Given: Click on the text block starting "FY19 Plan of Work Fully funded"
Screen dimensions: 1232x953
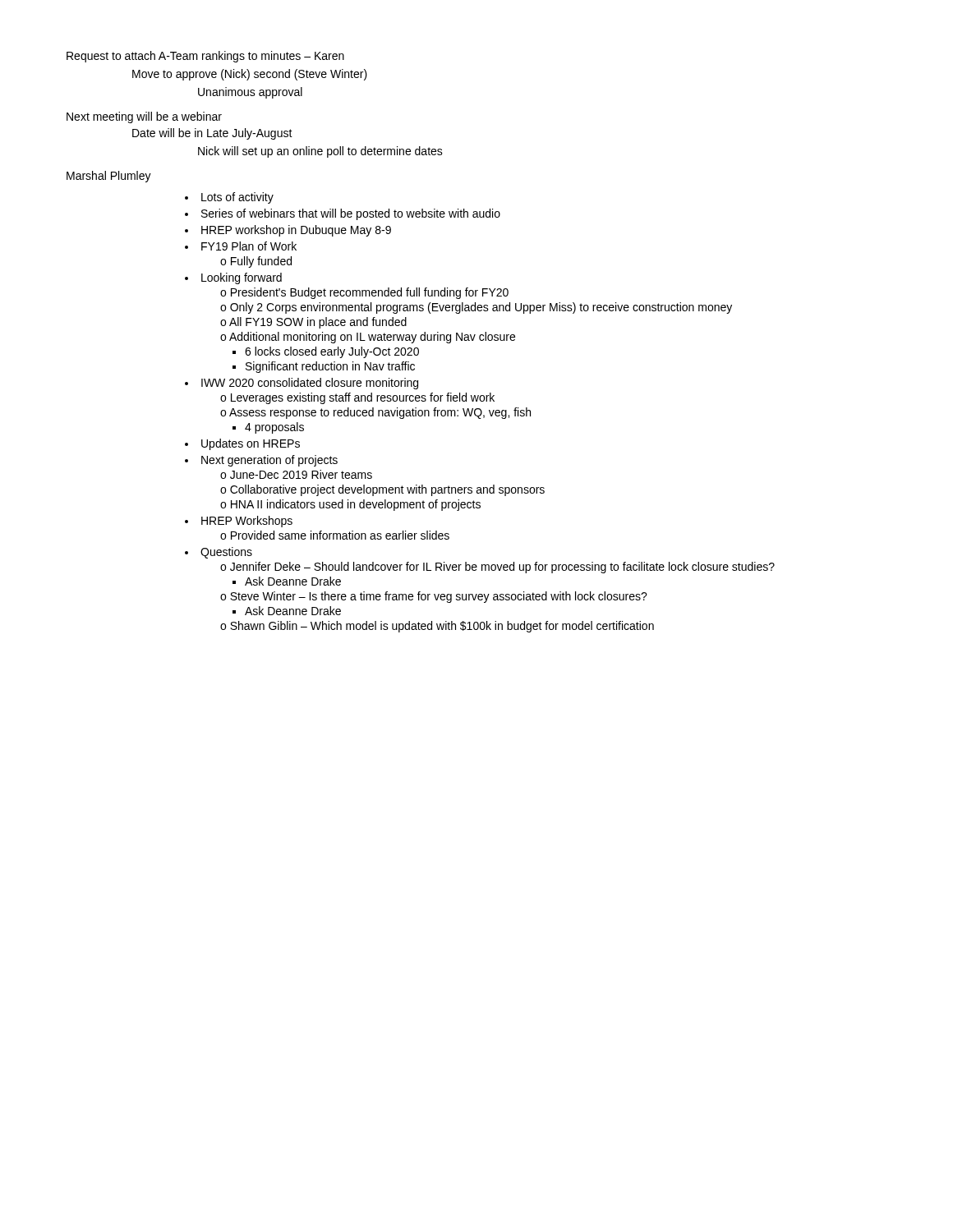Looking at the screenshot, I should click(x=249, y=246).
